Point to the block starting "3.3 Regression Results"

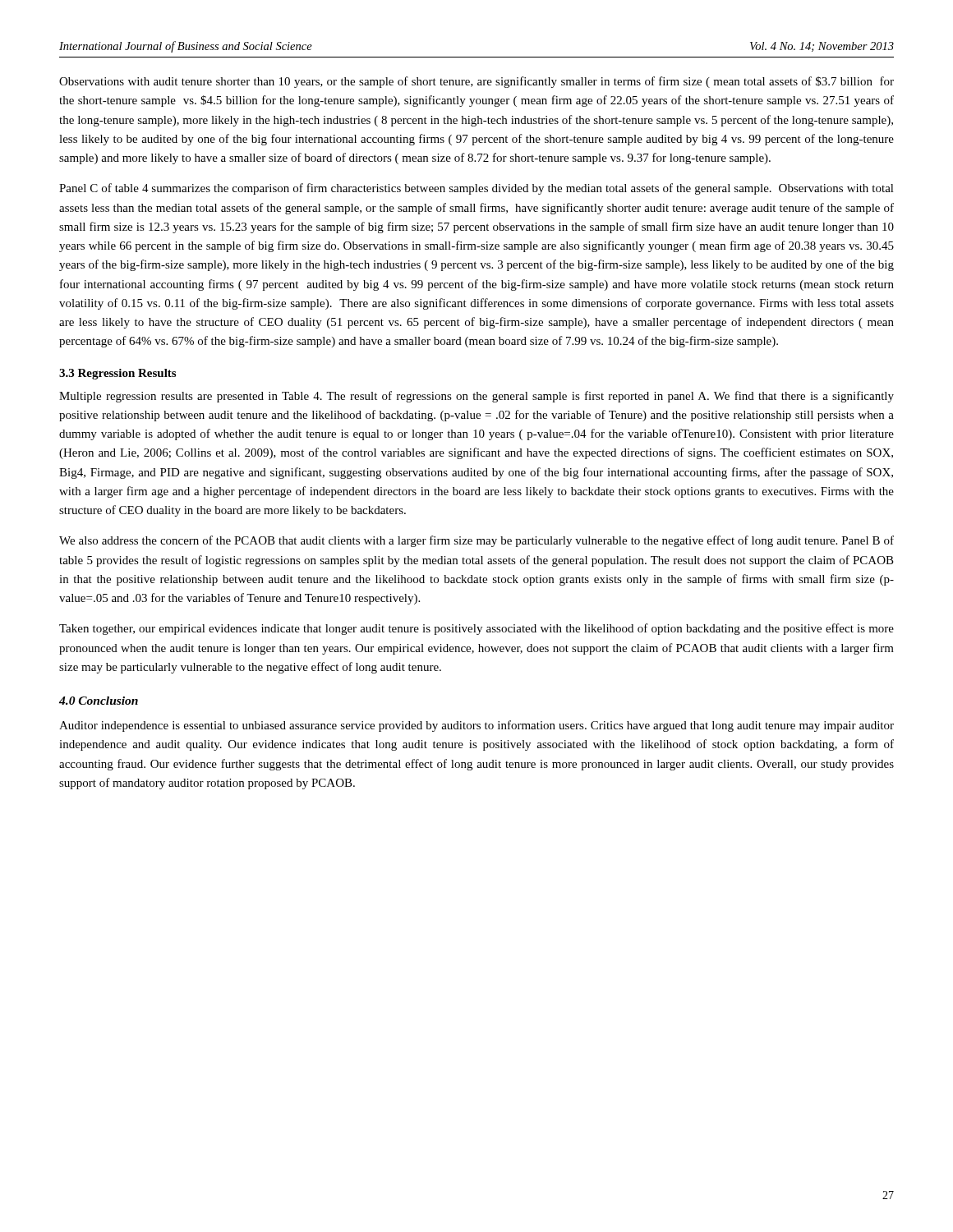118,372
